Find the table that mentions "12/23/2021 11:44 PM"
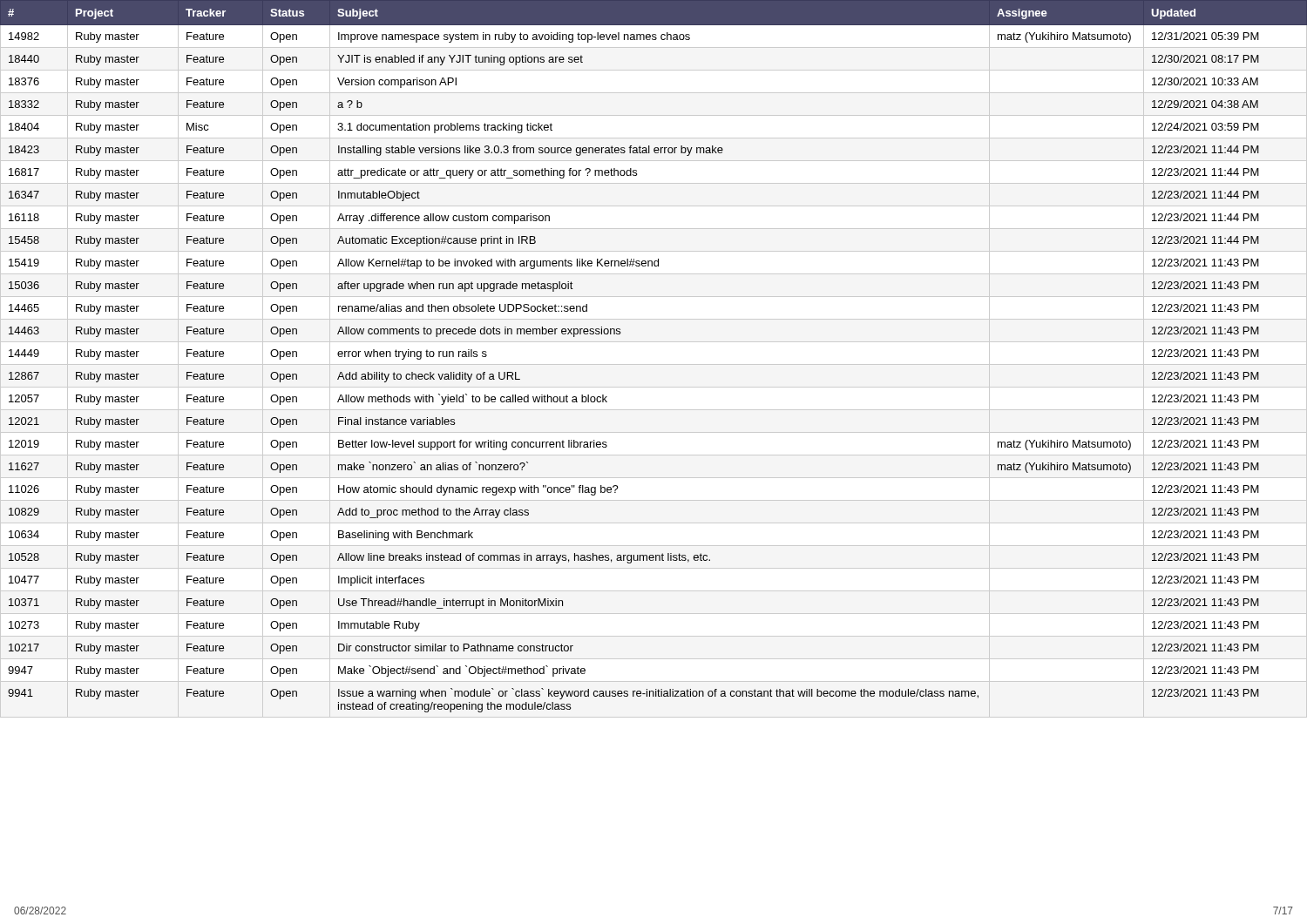The width and height of the screenshot is (1307, 924). [654, 359]
